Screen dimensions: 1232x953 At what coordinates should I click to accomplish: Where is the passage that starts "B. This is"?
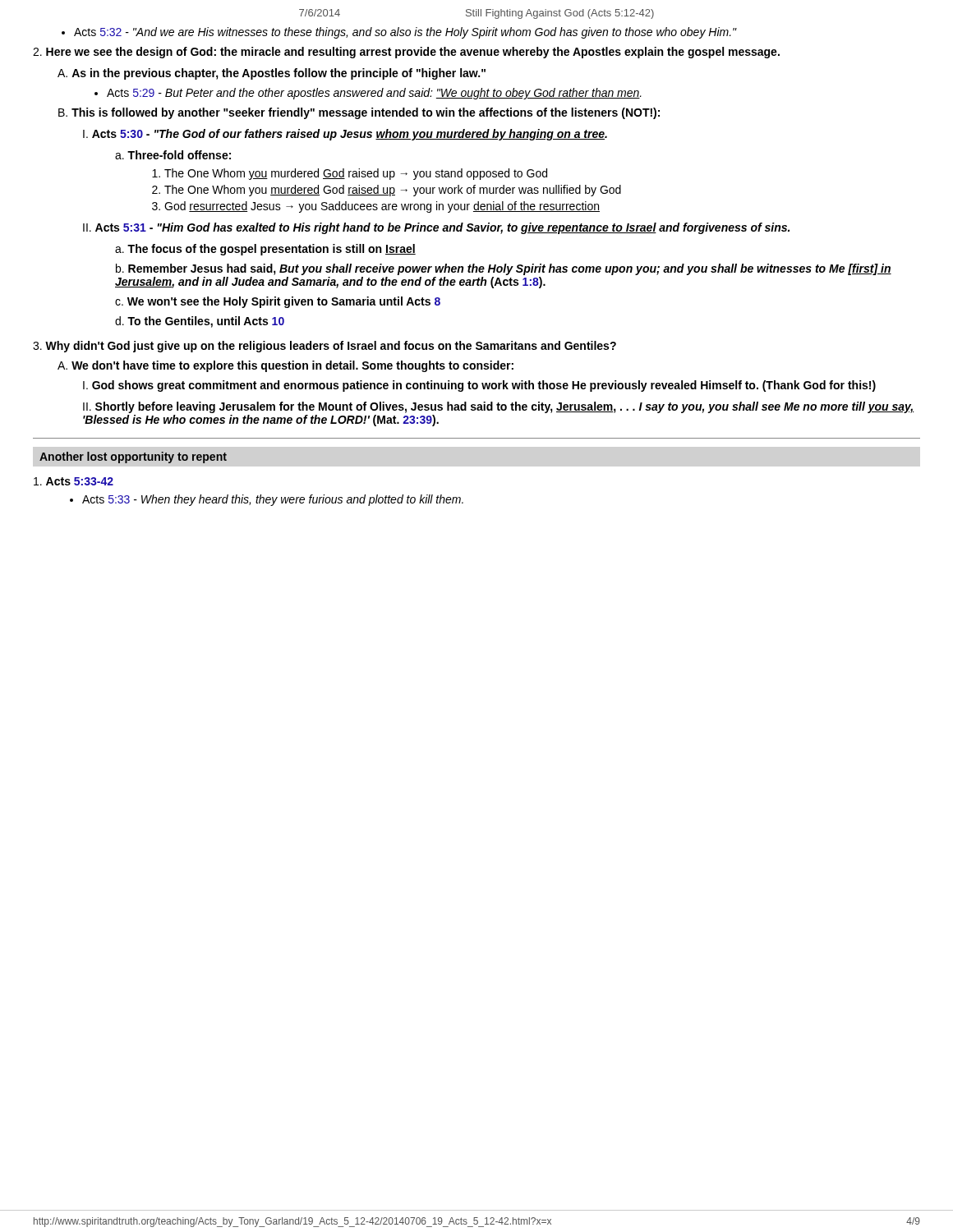click(359, 113)
